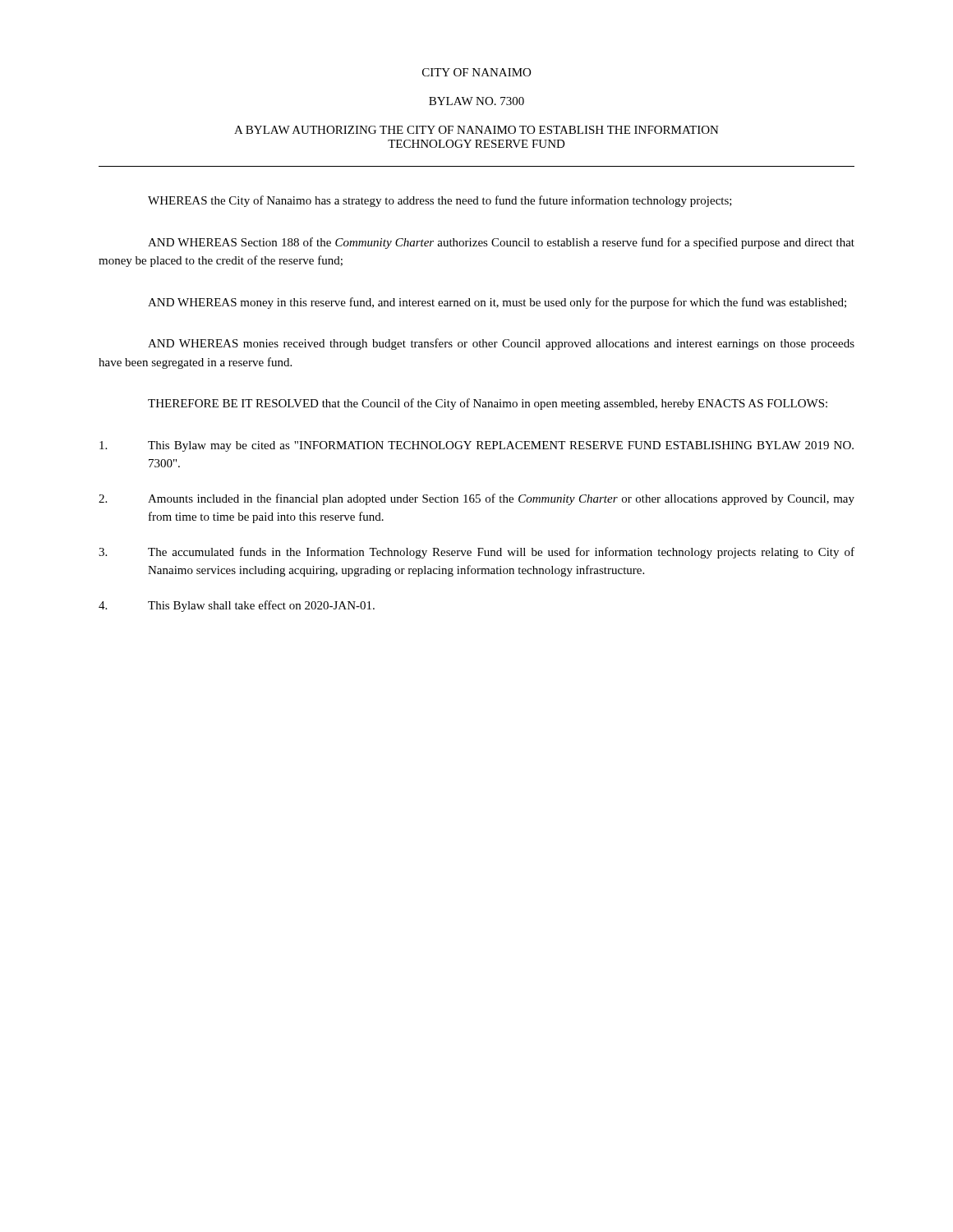Find the block on this page that starts "This Bylaw may be cited"
The width and height of the screenshot is (953, 1232).
coord(476,454)
